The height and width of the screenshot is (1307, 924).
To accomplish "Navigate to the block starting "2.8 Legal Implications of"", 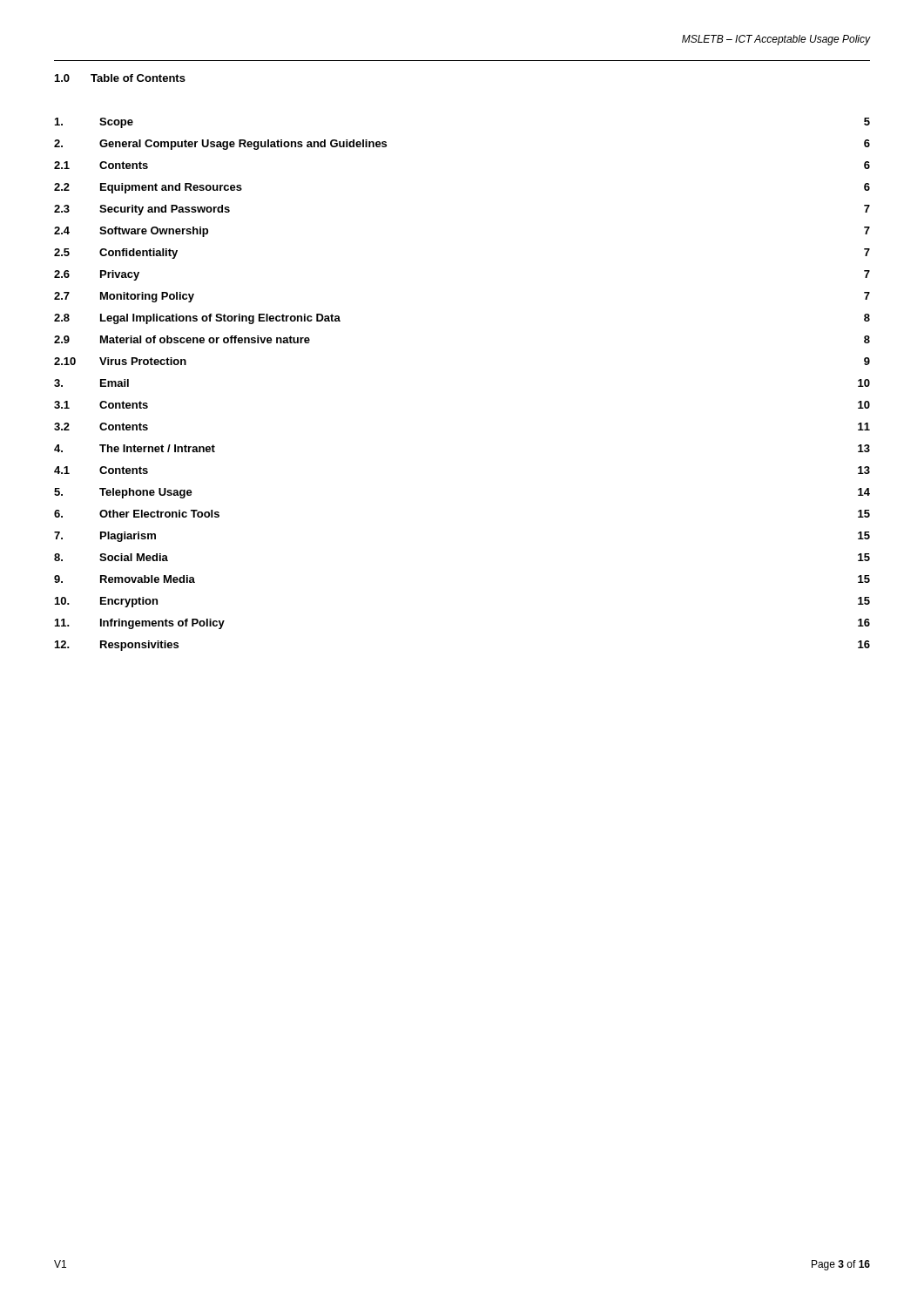I will 227,318.
